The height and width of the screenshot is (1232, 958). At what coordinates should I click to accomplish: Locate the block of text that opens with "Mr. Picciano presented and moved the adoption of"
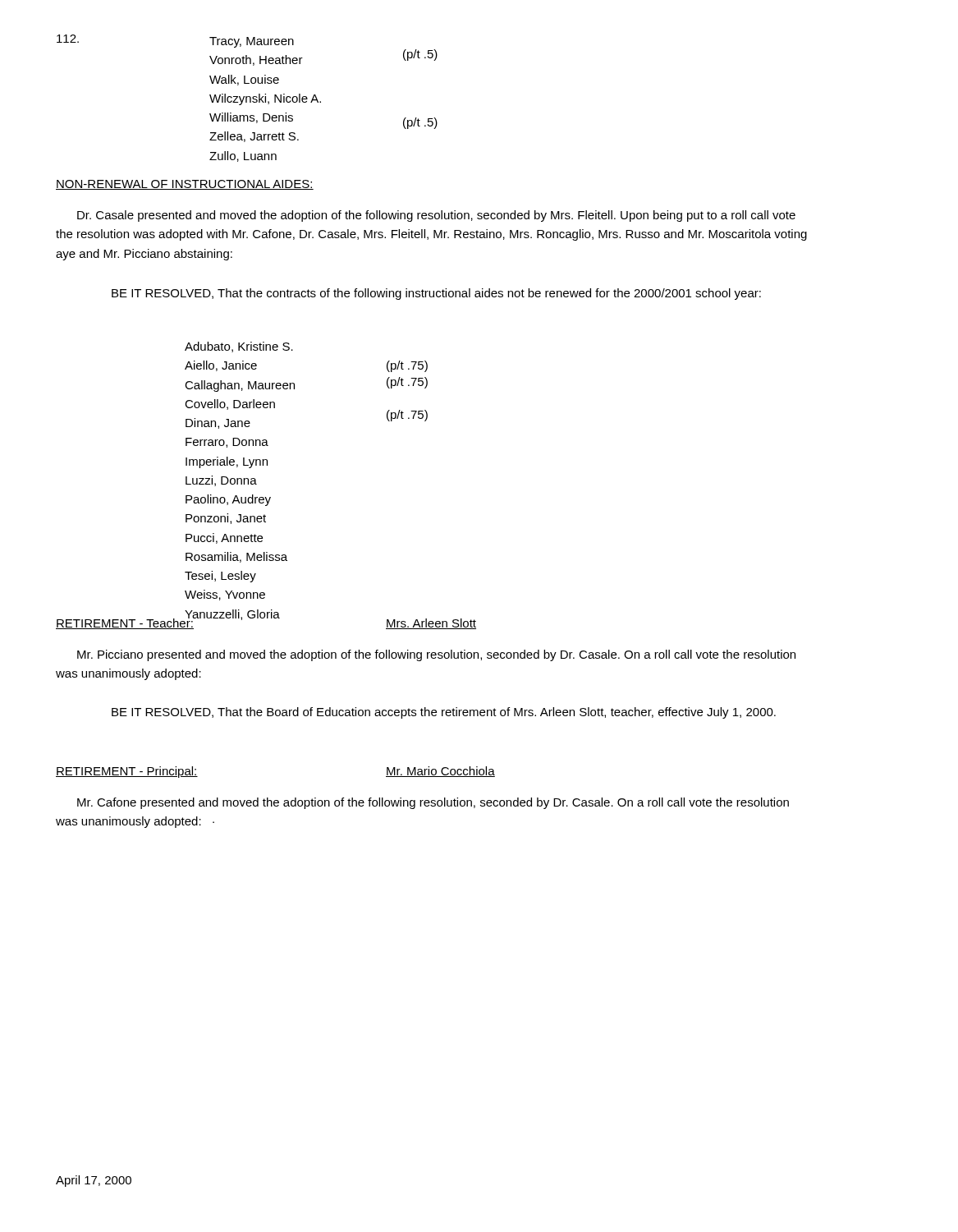pos(426,664)
